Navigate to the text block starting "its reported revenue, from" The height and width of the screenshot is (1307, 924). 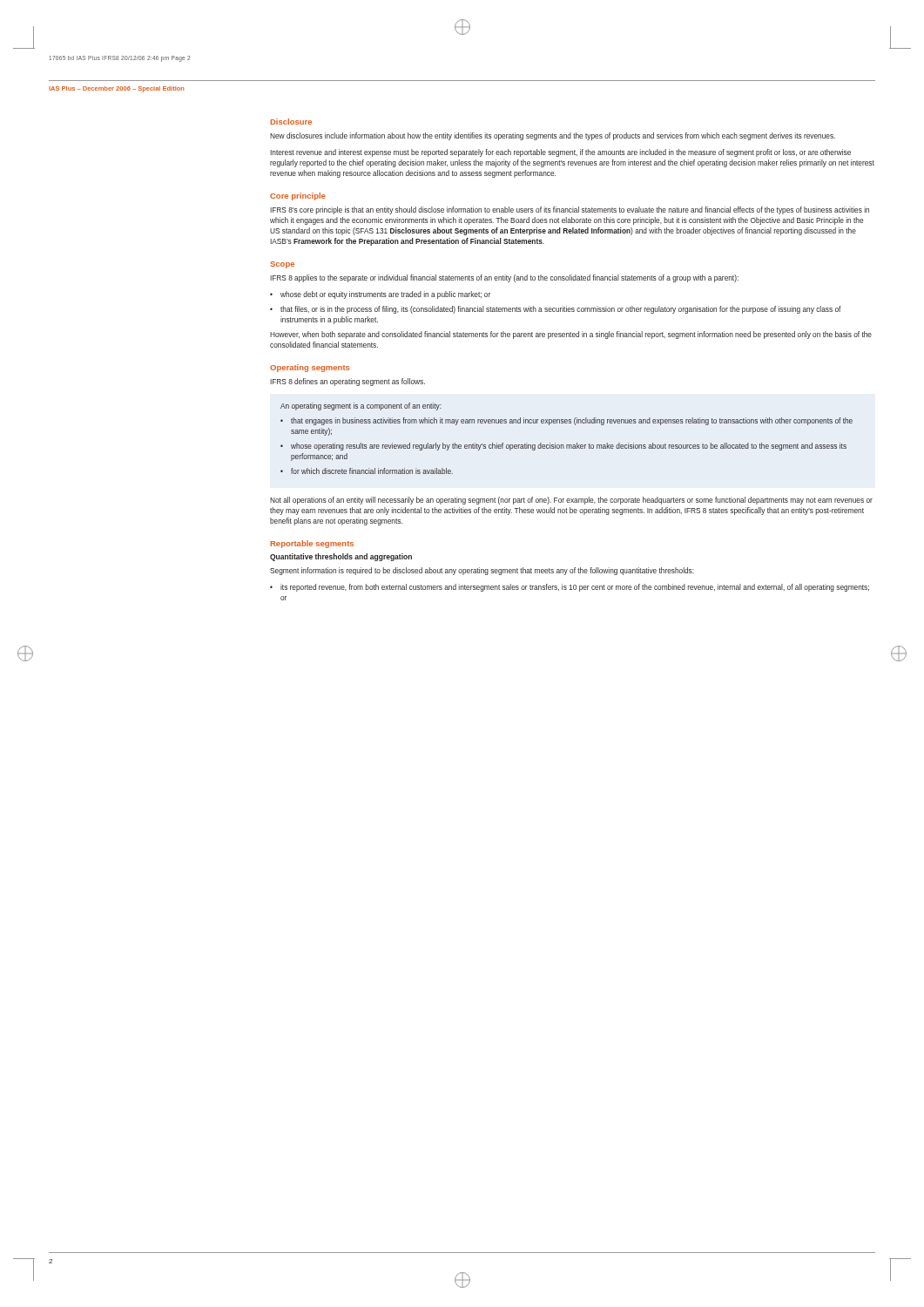575,593
